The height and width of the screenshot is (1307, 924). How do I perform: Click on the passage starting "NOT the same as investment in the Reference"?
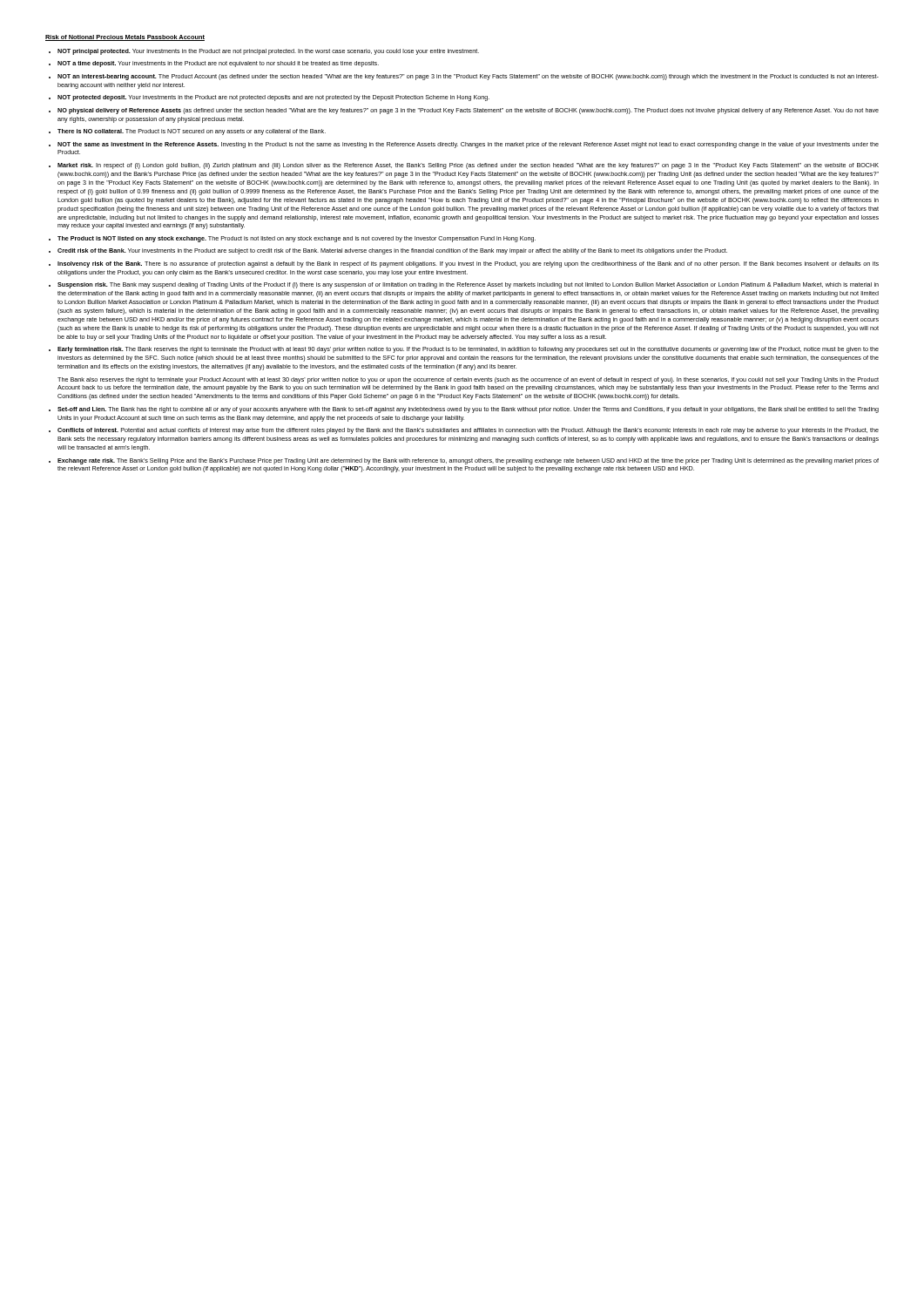[x=468, y=148]
